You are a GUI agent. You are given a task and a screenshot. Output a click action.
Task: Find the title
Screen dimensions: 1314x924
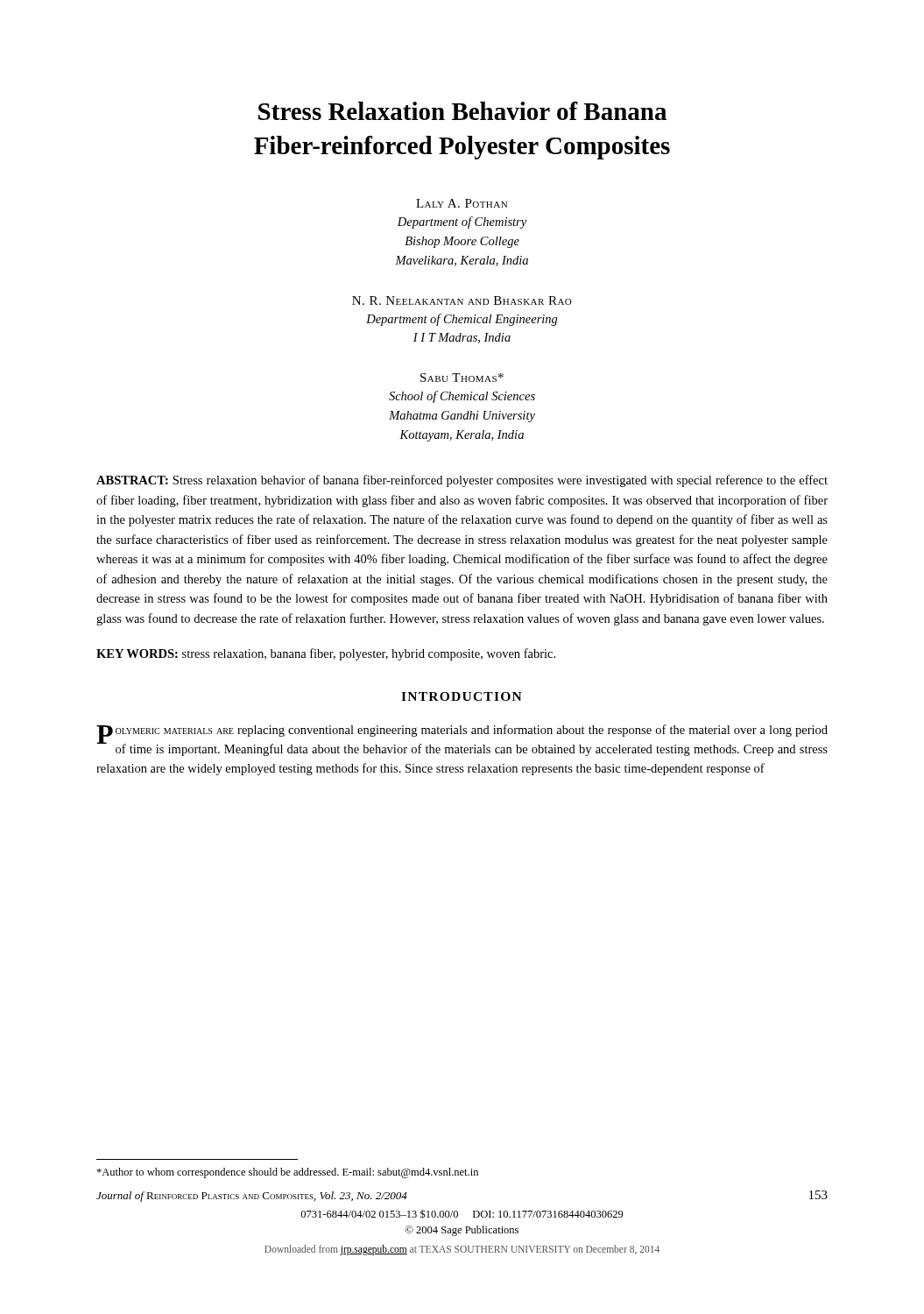(462, 129)
